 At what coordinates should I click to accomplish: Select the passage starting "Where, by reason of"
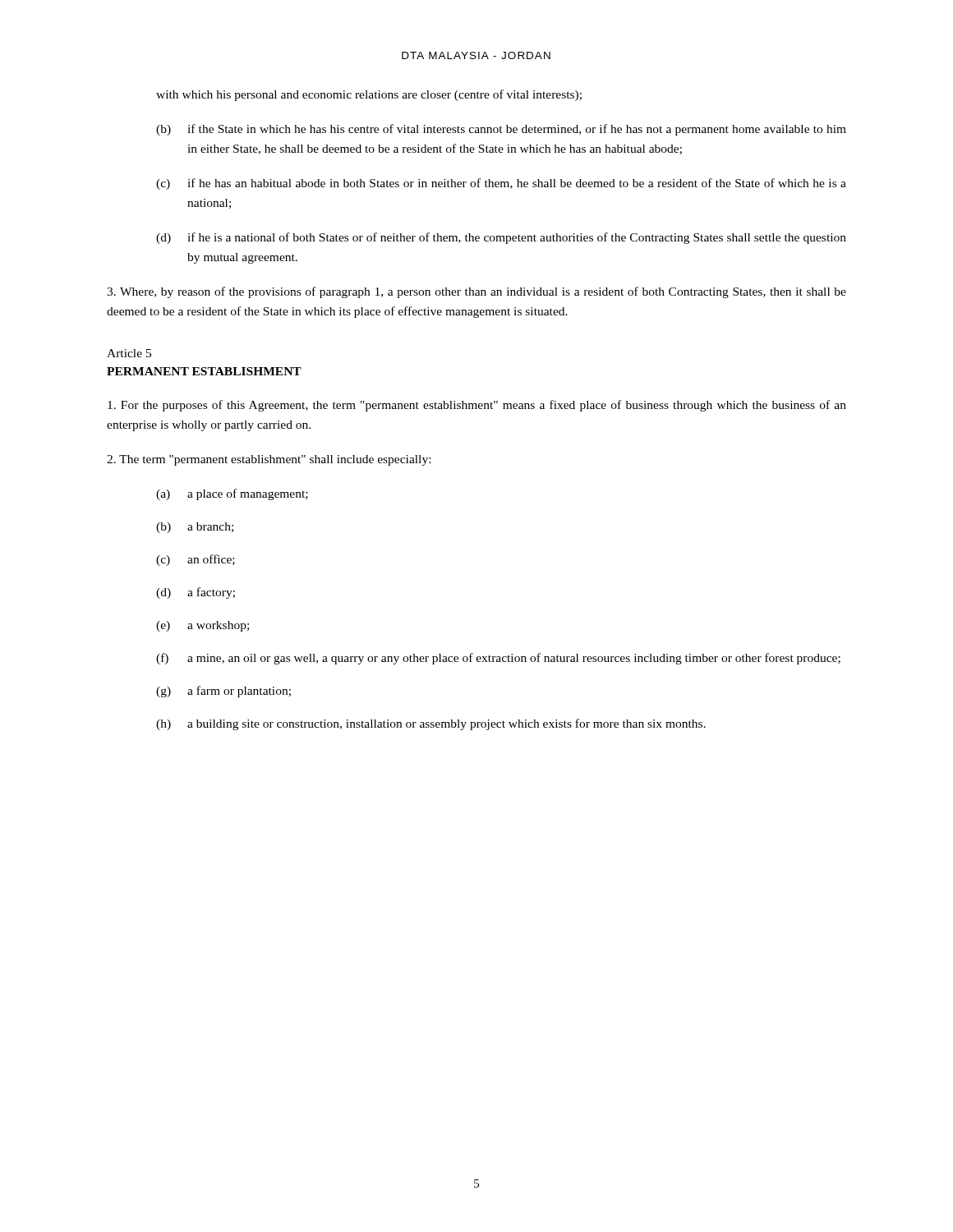coord(476,301)
